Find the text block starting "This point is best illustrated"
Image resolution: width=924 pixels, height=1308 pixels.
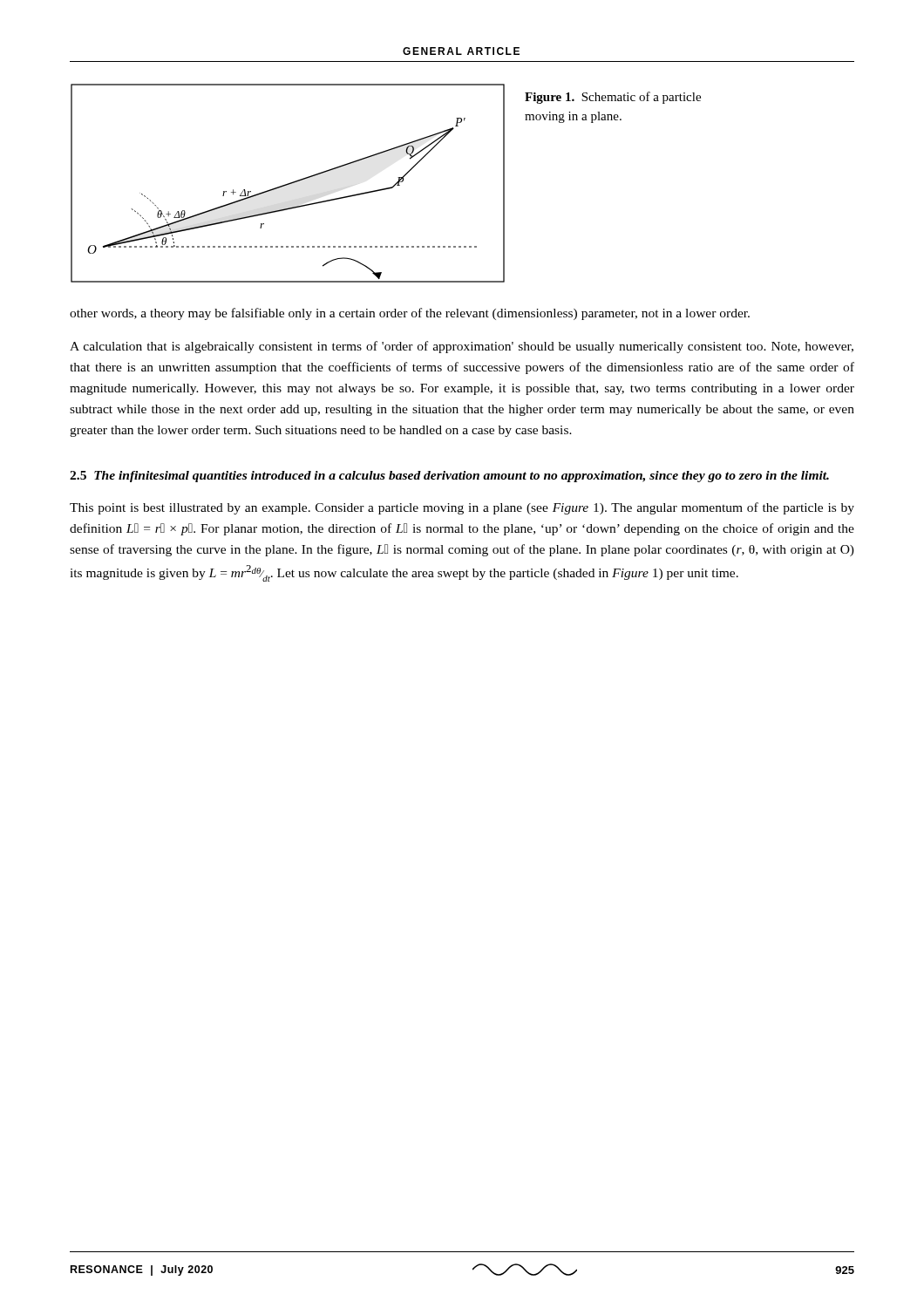coord(462,541)
